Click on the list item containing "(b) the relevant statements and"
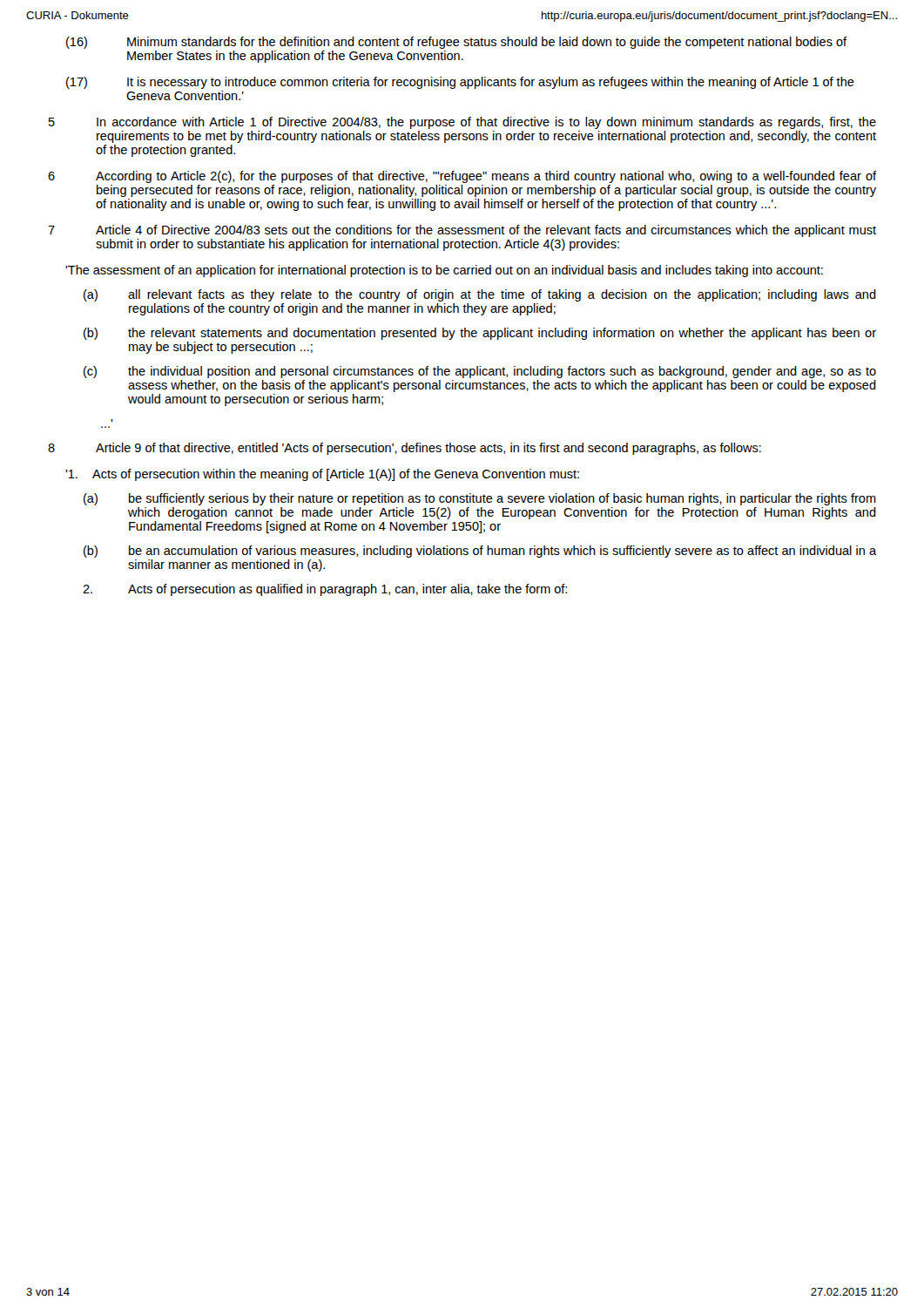This screenshot has height=1307, width=924. tap(479, 340)
